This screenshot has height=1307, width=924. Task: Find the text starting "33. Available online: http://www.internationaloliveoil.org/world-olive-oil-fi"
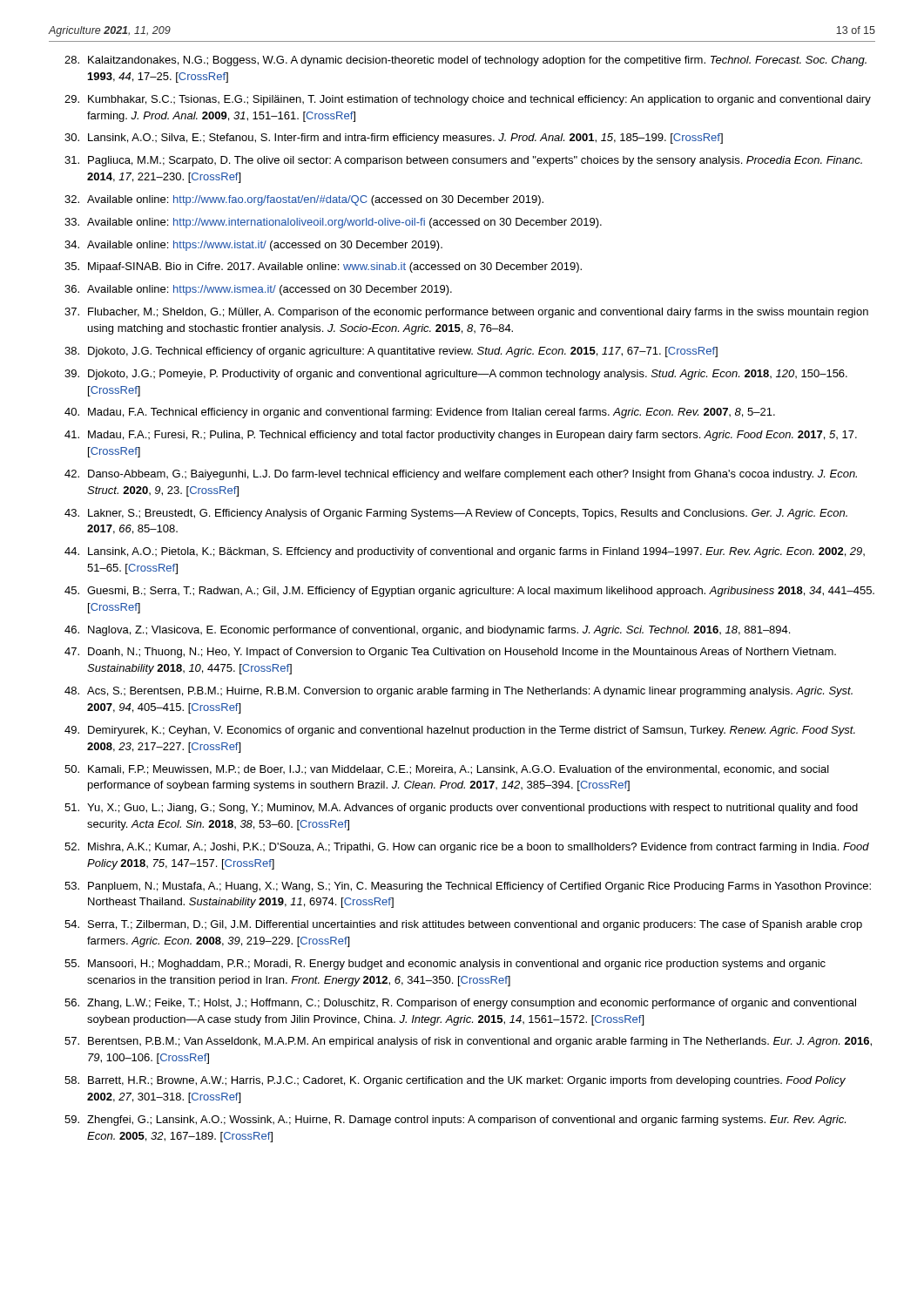[462, 222]
